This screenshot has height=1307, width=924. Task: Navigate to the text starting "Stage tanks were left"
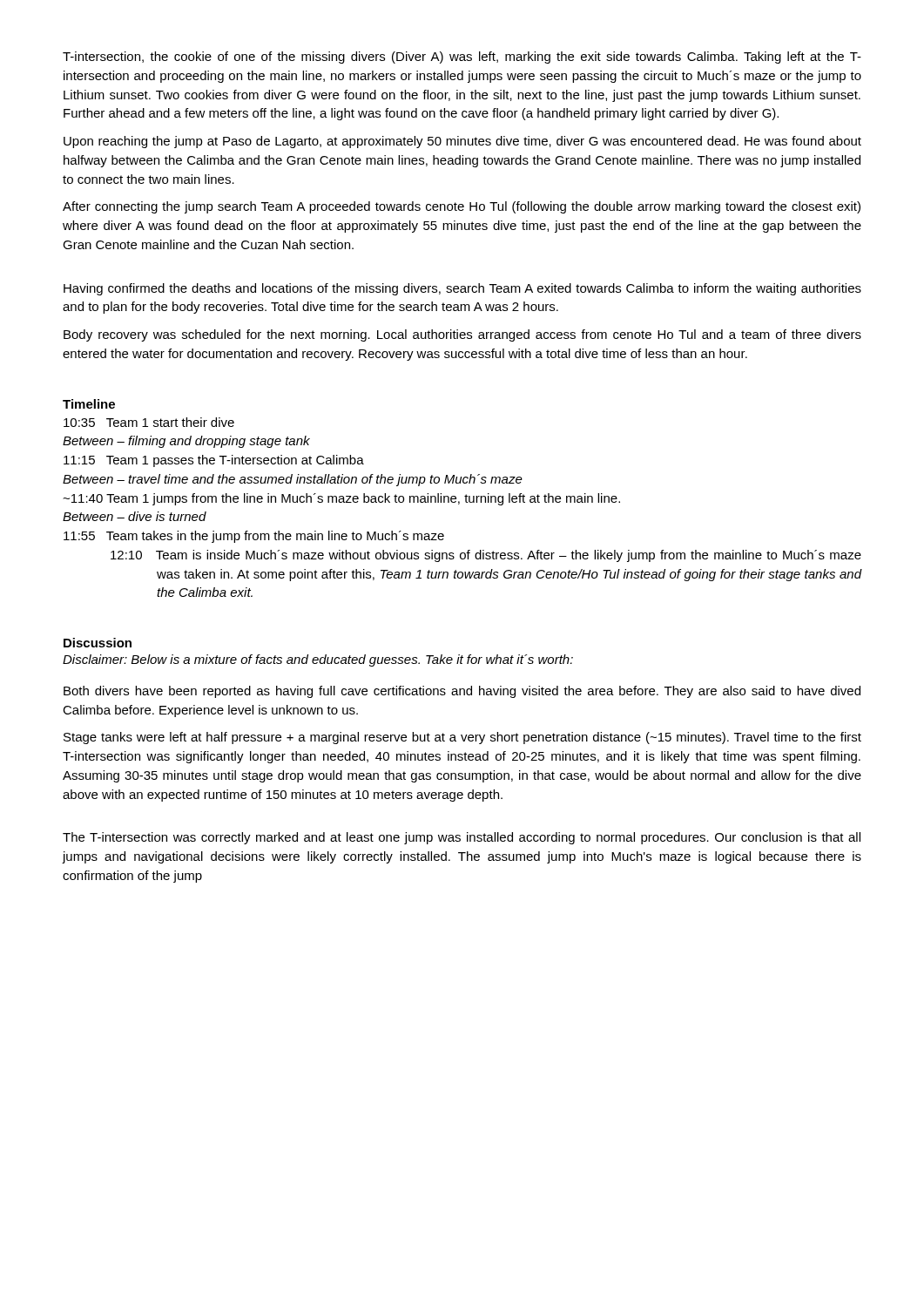coord(462,766)
